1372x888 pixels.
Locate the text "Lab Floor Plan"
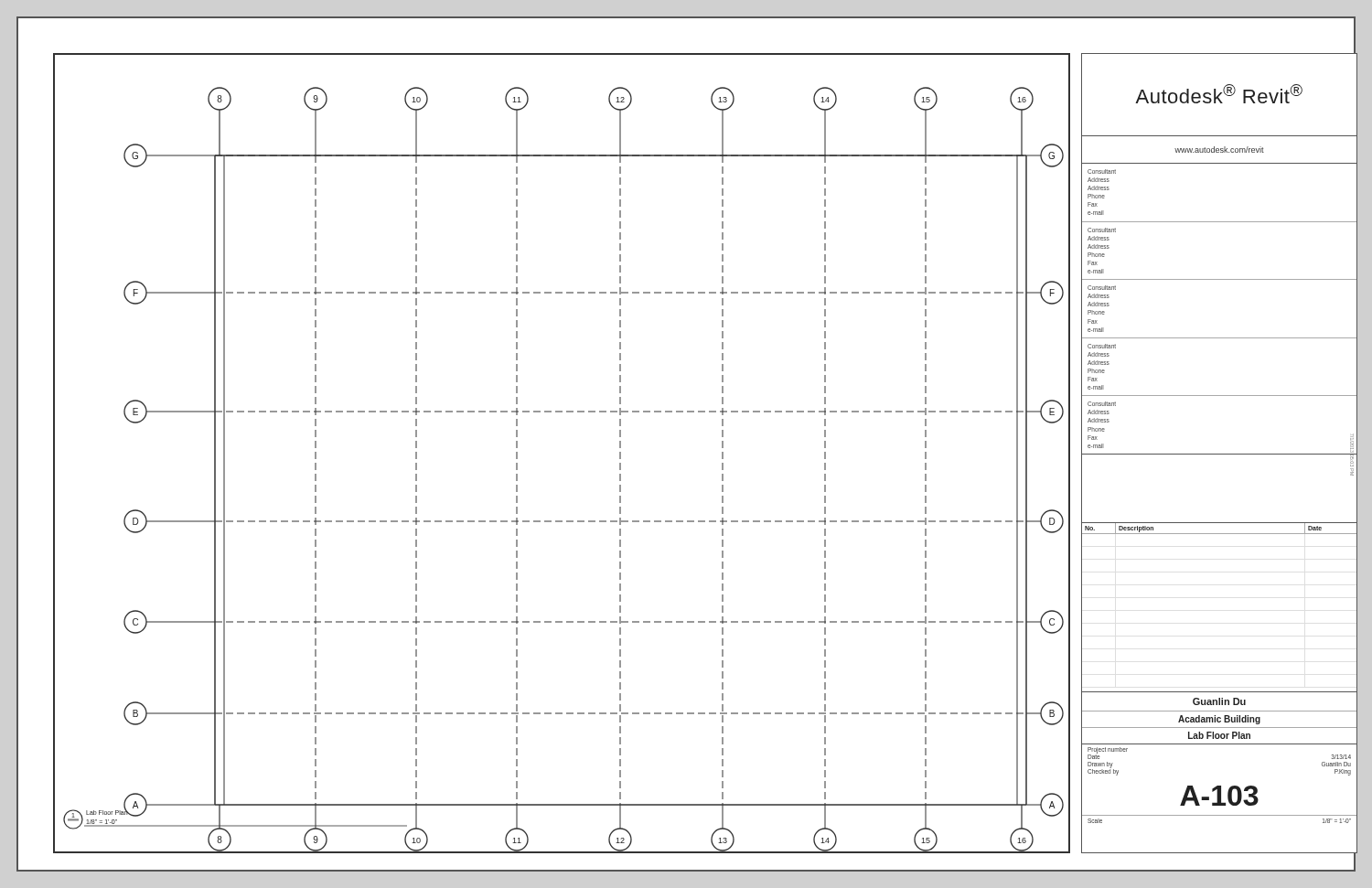(1219, 736)
